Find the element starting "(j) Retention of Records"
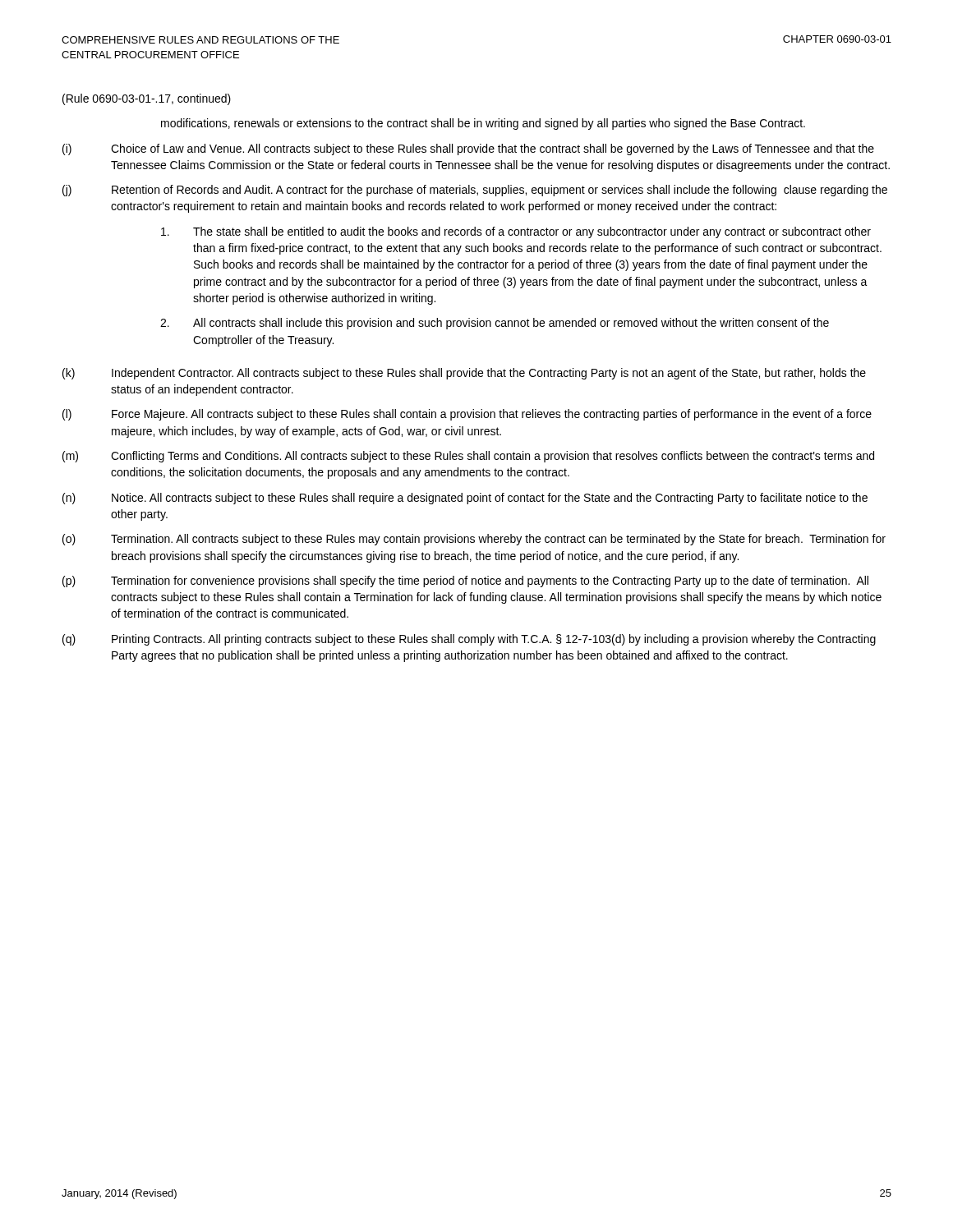 click(476, 269)
